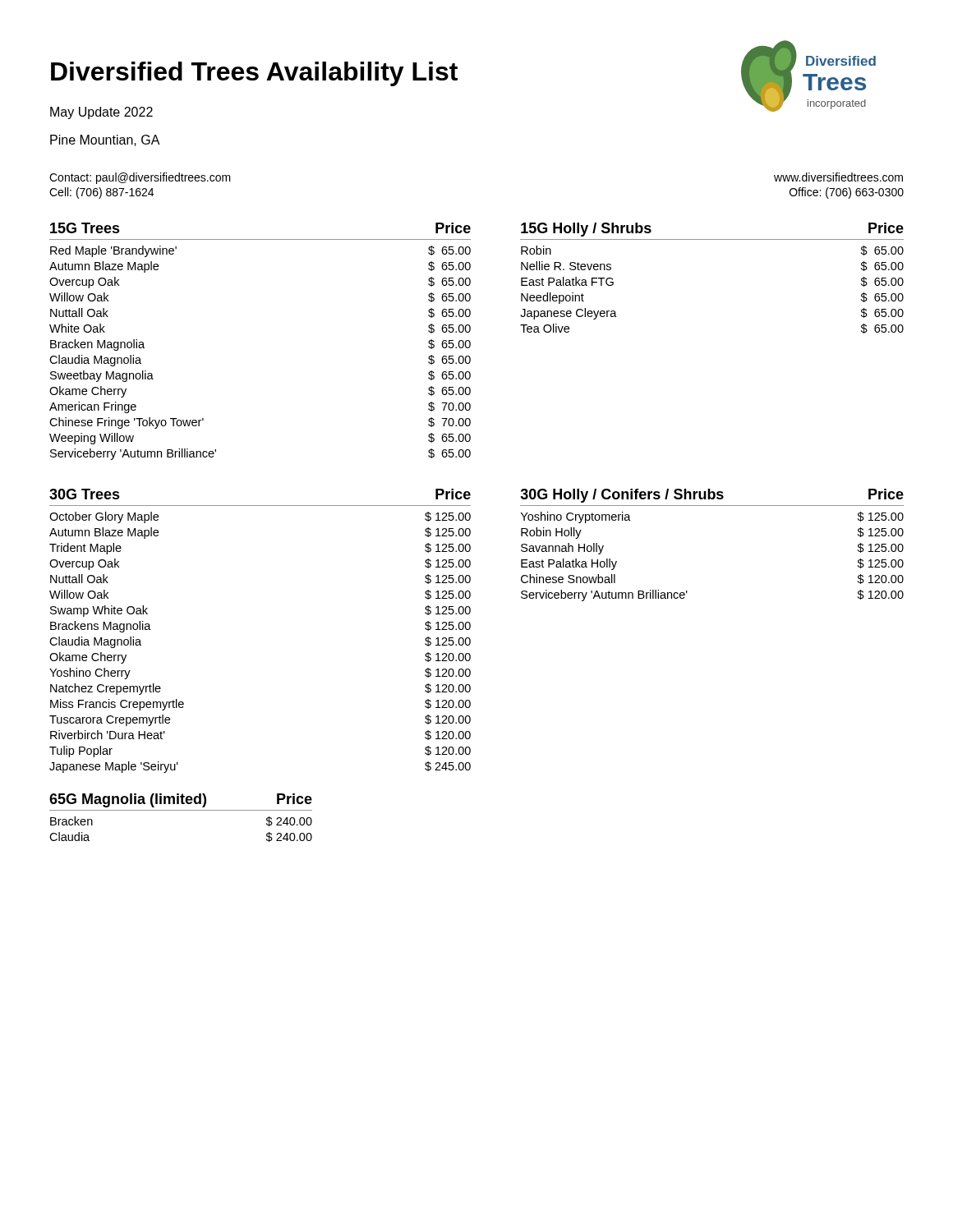This screenshot has width=953, height=1232.
Task: Navigate to the text starting "Contact: paul@diversifiedtrees.com Cell: (706) 887-1624"
Action: click(140, 185)
